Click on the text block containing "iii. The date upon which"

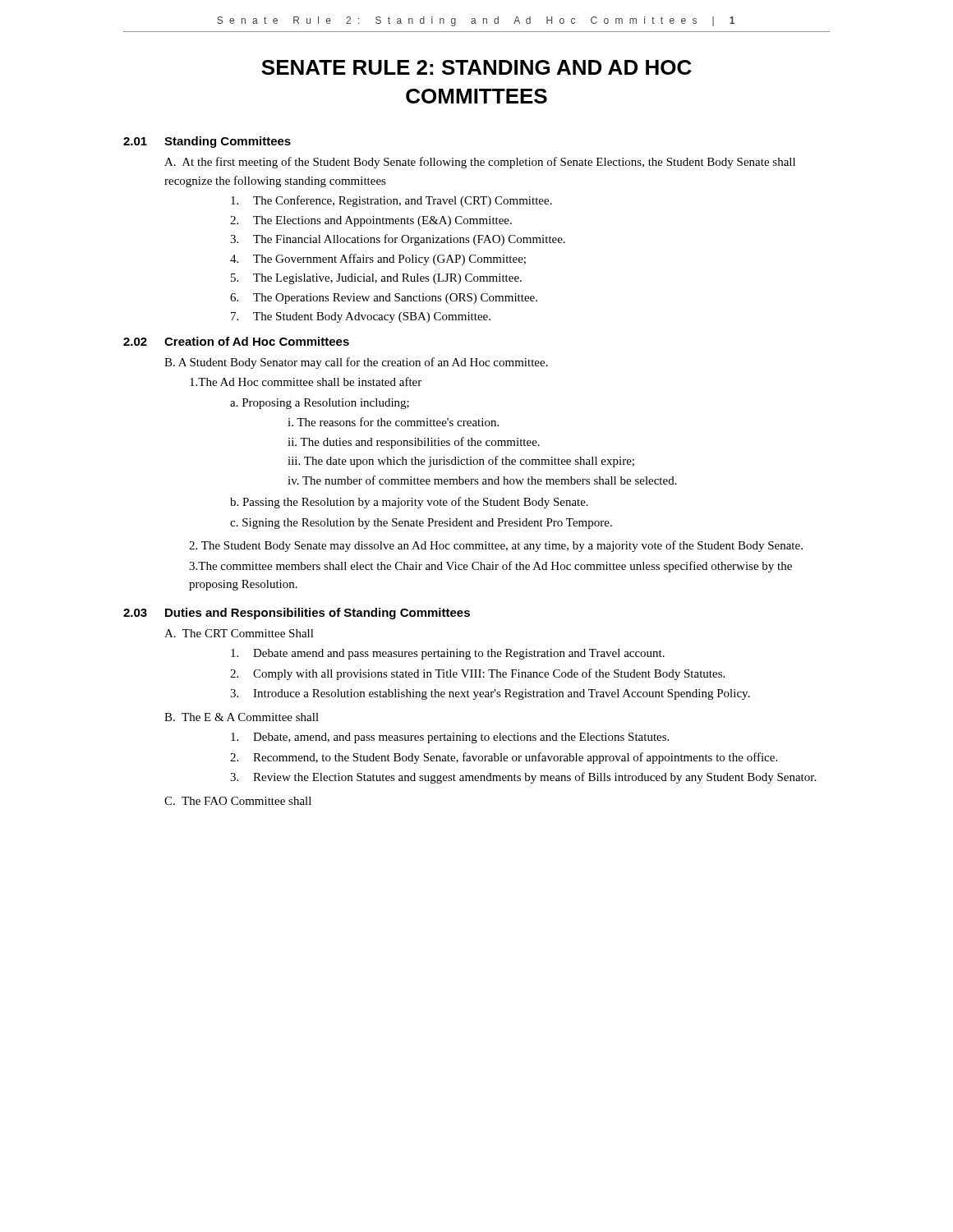(461, 461)
